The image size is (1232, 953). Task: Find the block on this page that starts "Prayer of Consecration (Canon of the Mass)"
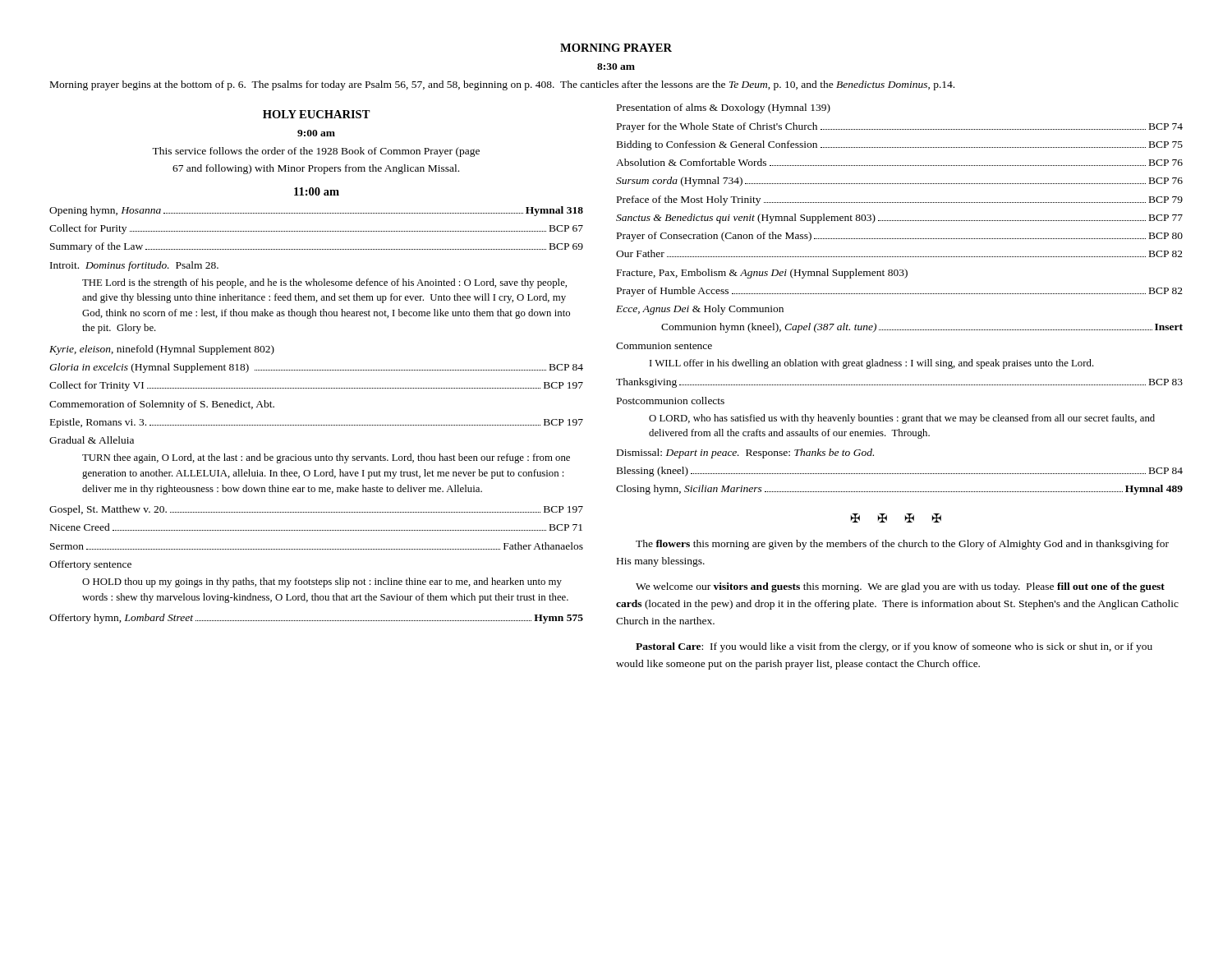tap(899, 236)
